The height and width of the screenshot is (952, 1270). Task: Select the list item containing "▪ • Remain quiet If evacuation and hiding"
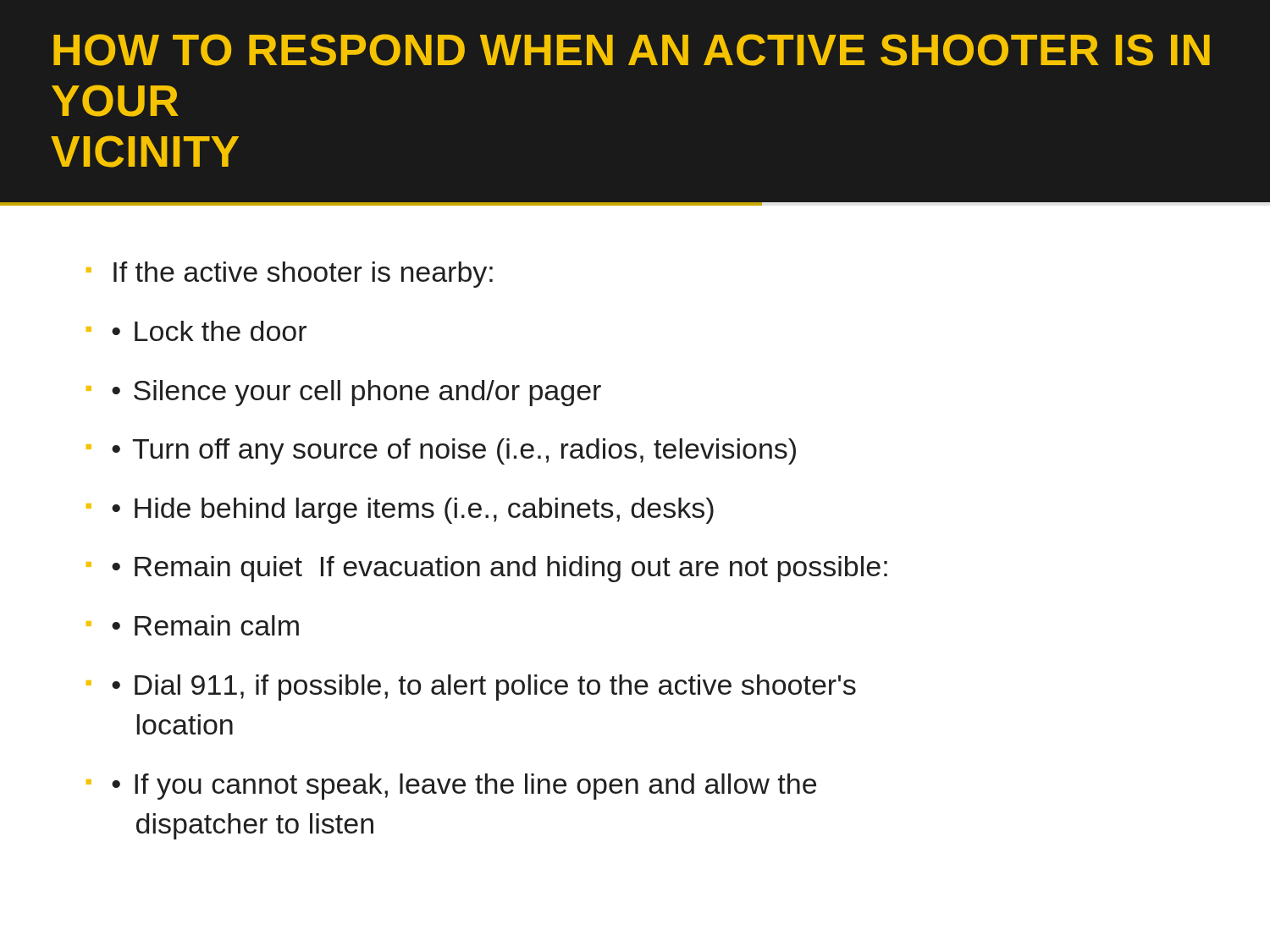point(487,567)
